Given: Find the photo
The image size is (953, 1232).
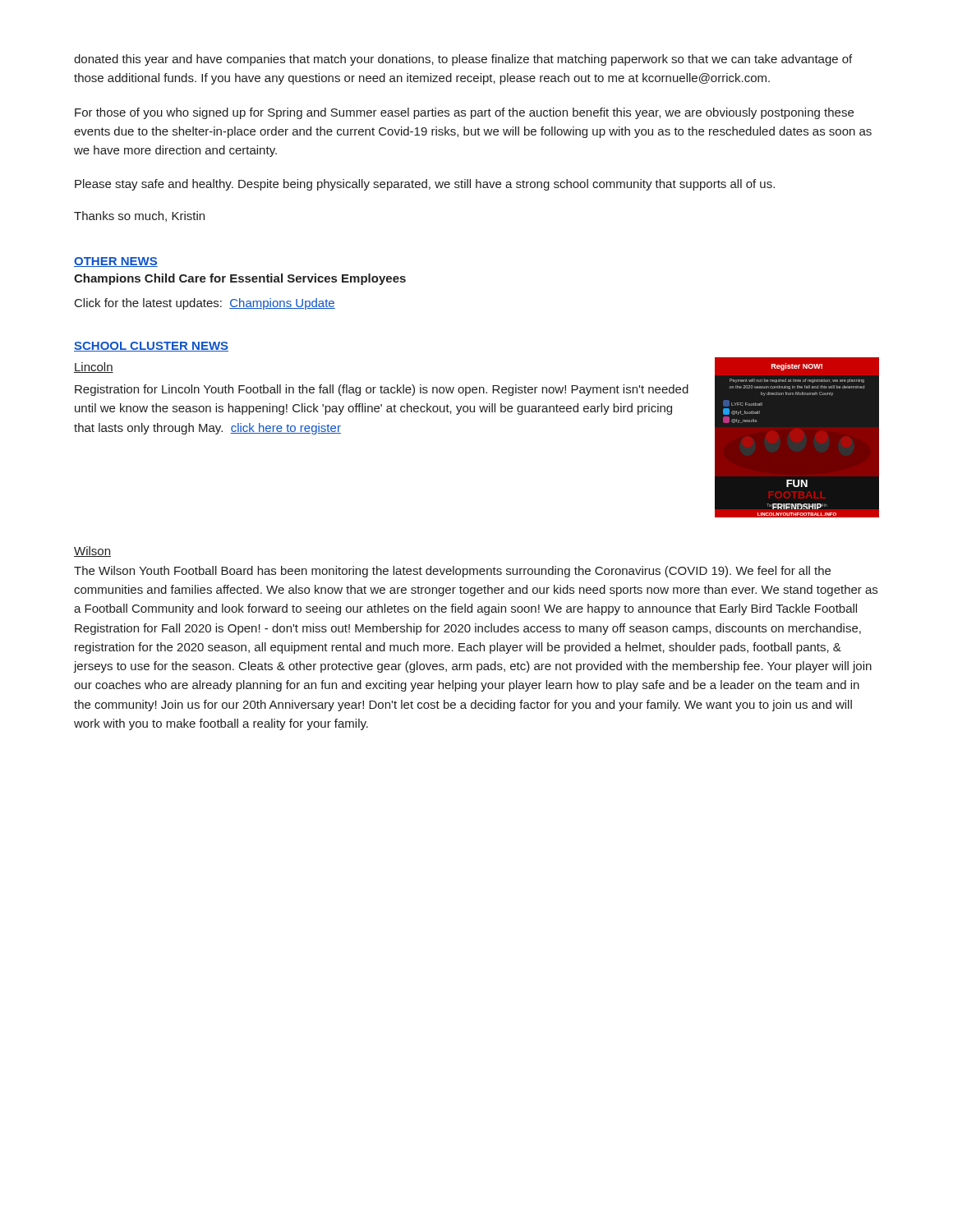Looking at the screenshot, I should click(797, 437).
